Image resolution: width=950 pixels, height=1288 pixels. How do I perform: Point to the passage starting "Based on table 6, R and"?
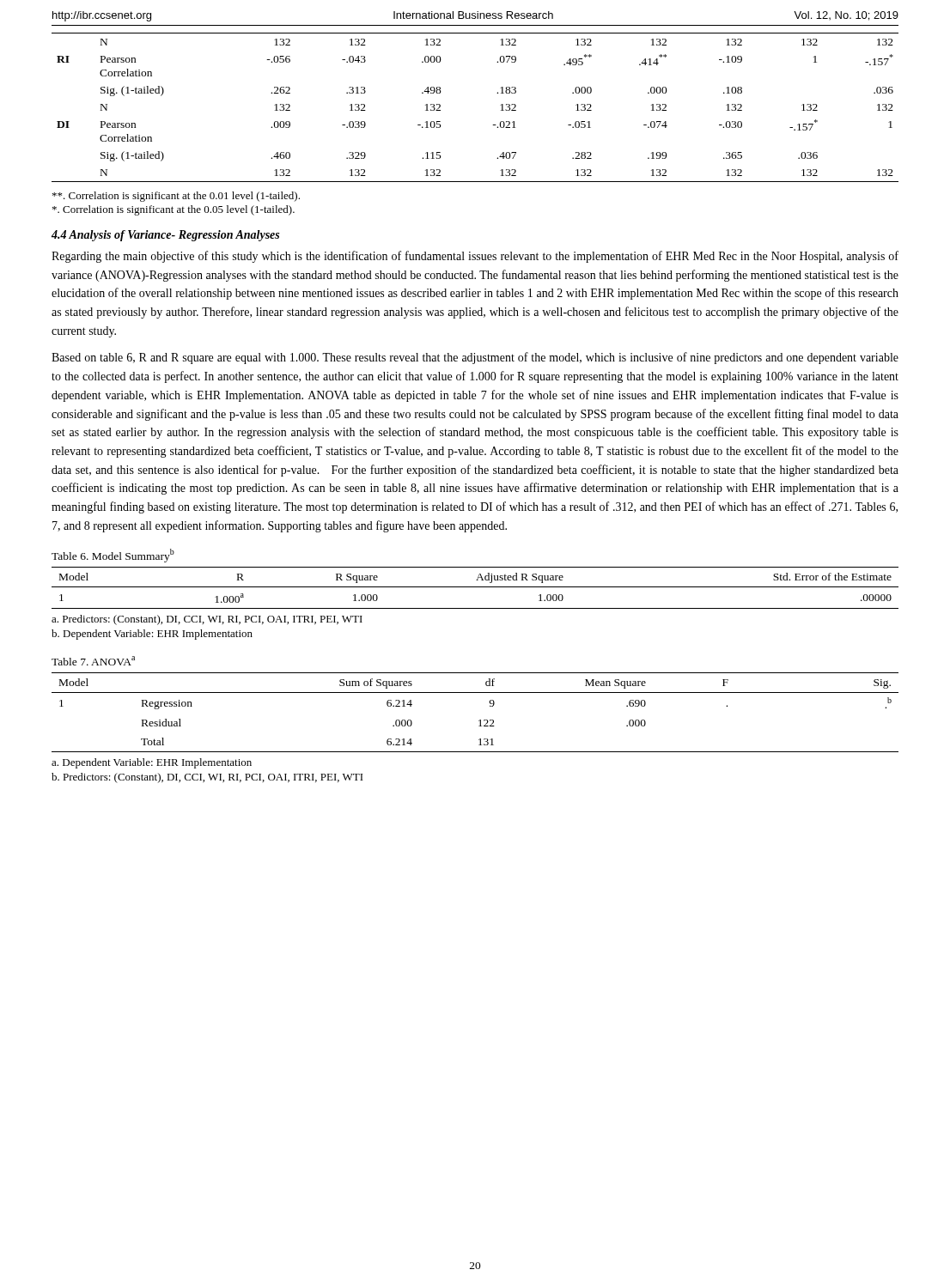[x=475, y=442]
